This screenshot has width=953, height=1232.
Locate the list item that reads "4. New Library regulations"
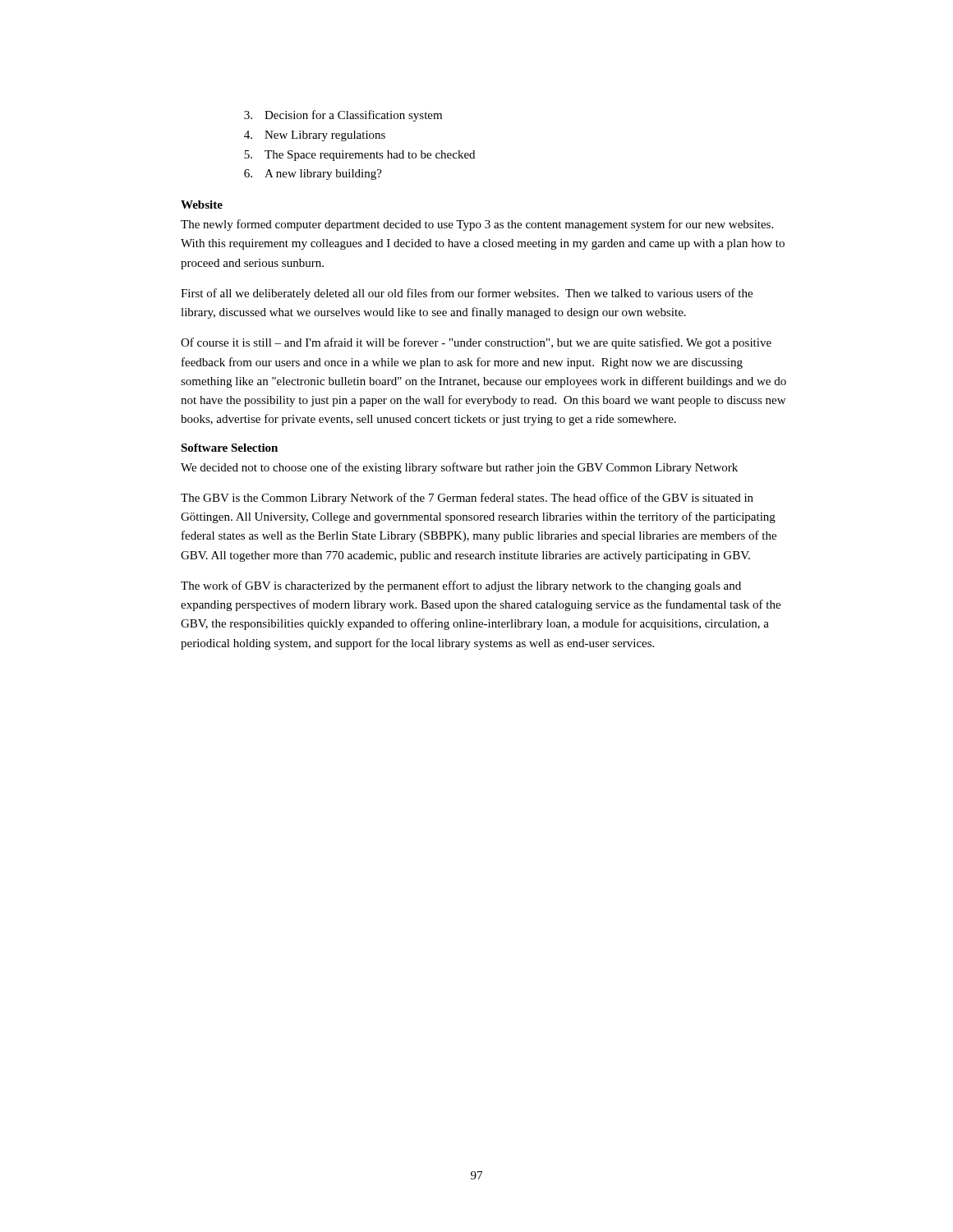tap(308, 135)
